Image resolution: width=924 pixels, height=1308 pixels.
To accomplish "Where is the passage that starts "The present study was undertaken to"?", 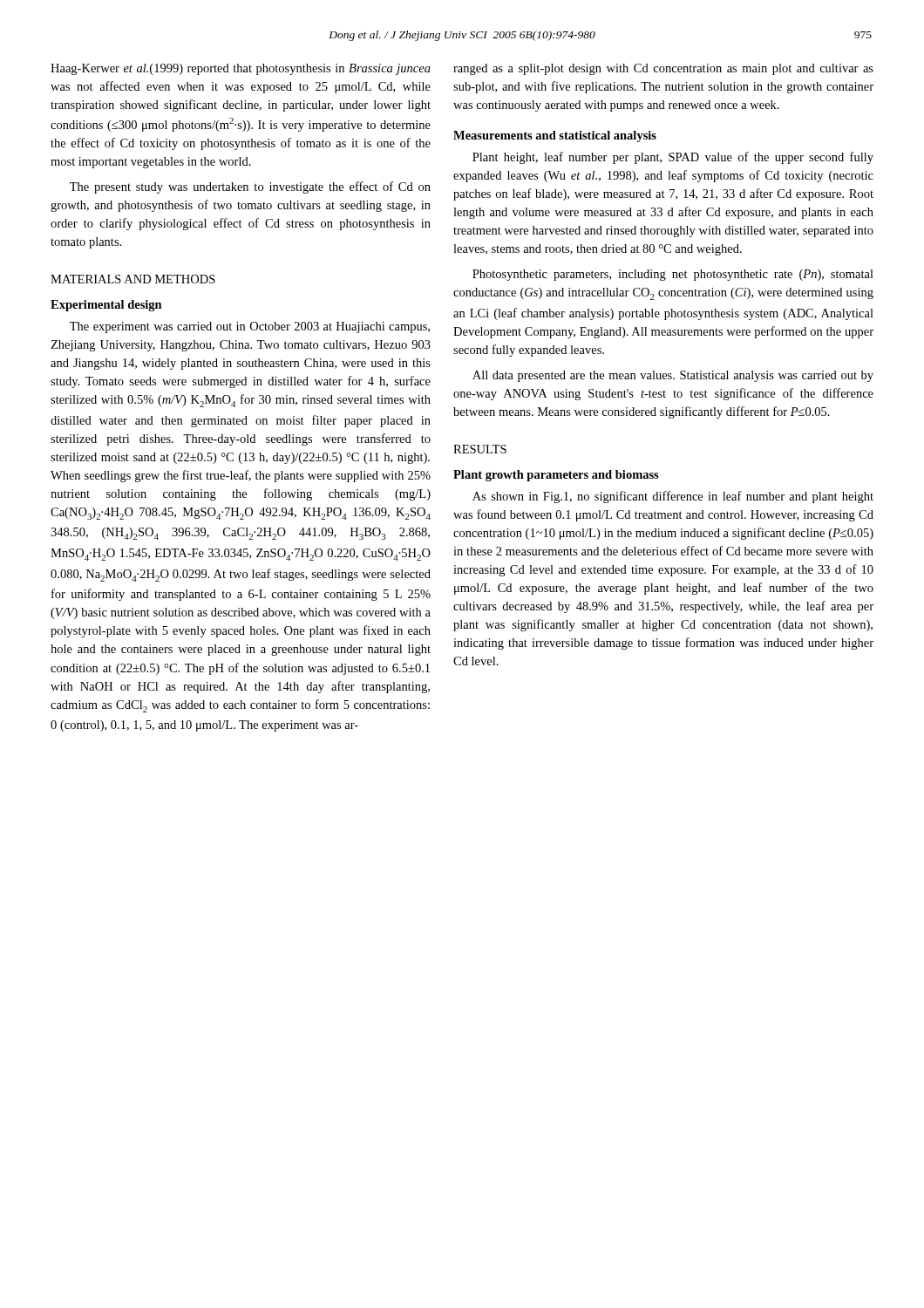I will tap(241, 214).
